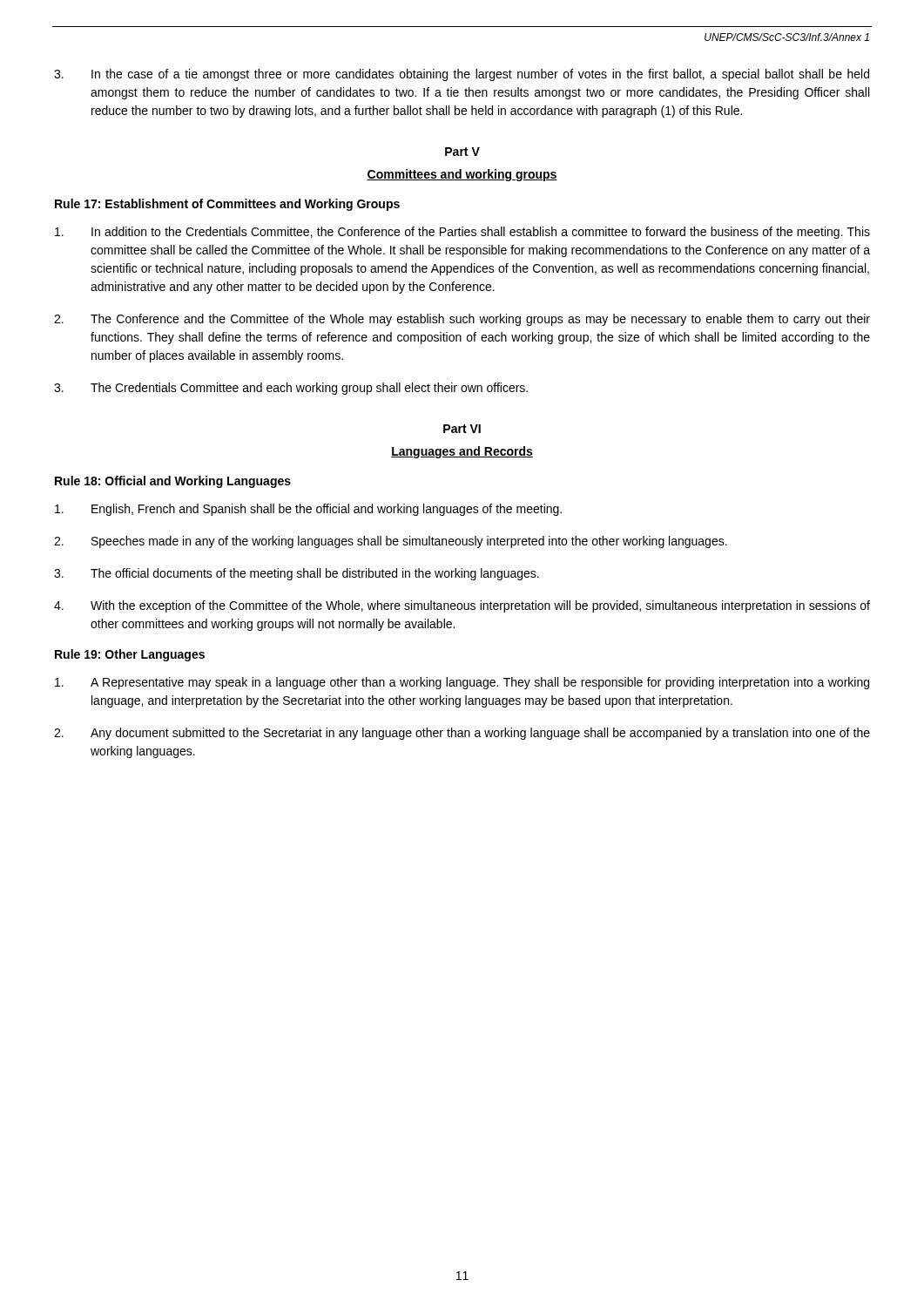Click on the block starting "4. With the exception of the Committee of"
The width and height of the screenshot is (924, 1307).
[462, 615]
